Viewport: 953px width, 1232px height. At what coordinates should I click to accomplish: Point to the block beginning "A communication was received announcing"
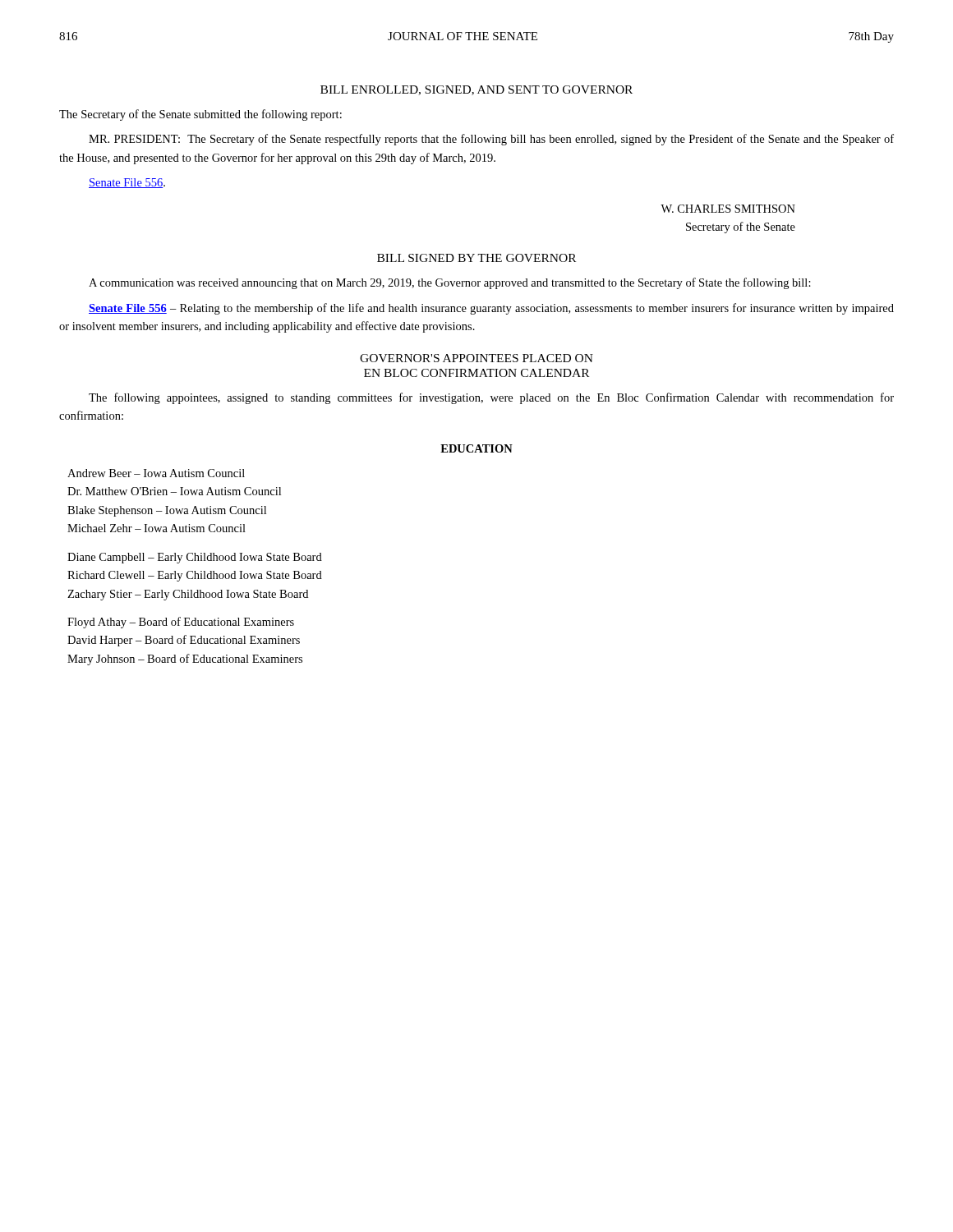pos(450,283)
